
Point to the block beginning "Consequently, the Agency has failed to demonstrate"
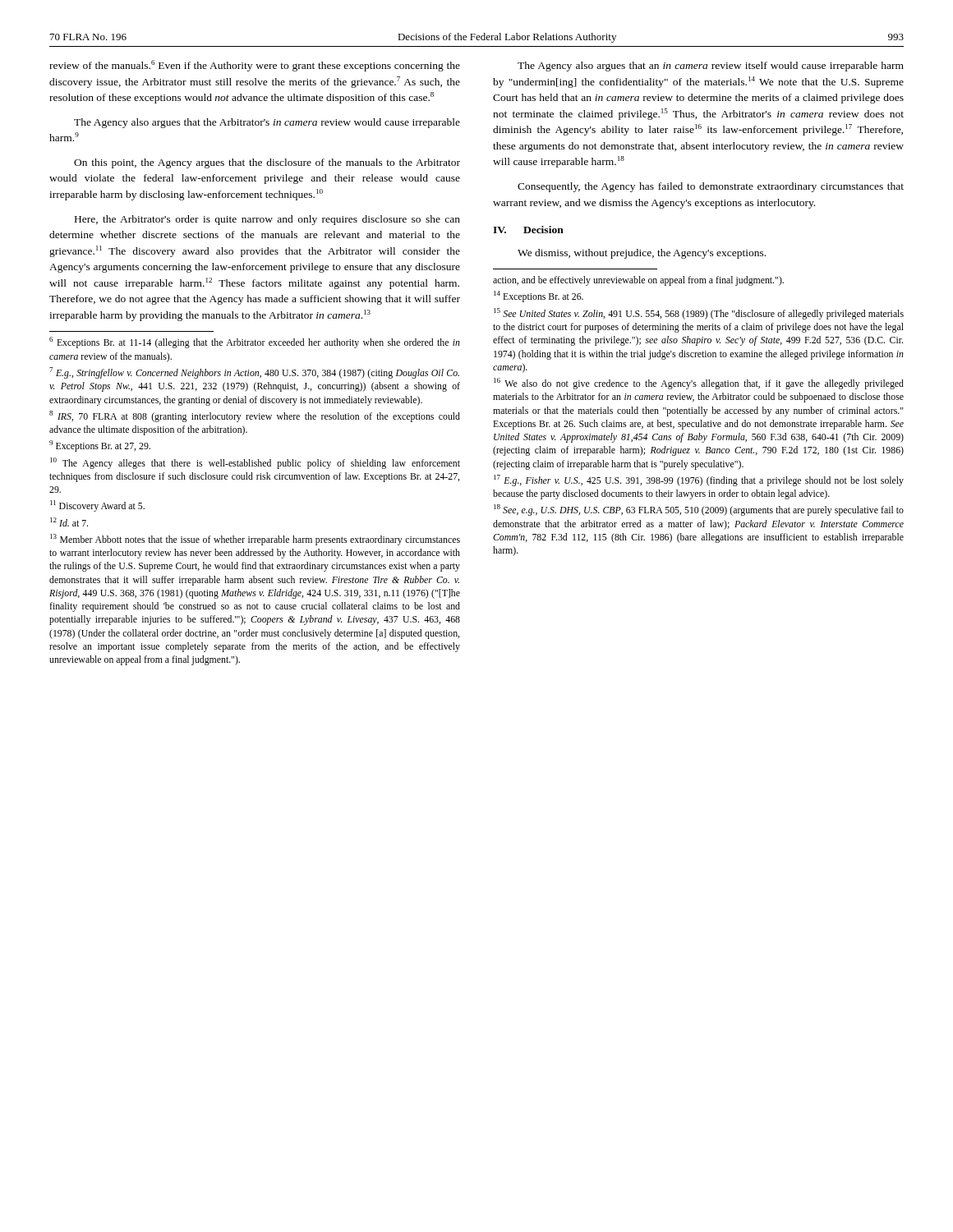[x=698, y=194]
